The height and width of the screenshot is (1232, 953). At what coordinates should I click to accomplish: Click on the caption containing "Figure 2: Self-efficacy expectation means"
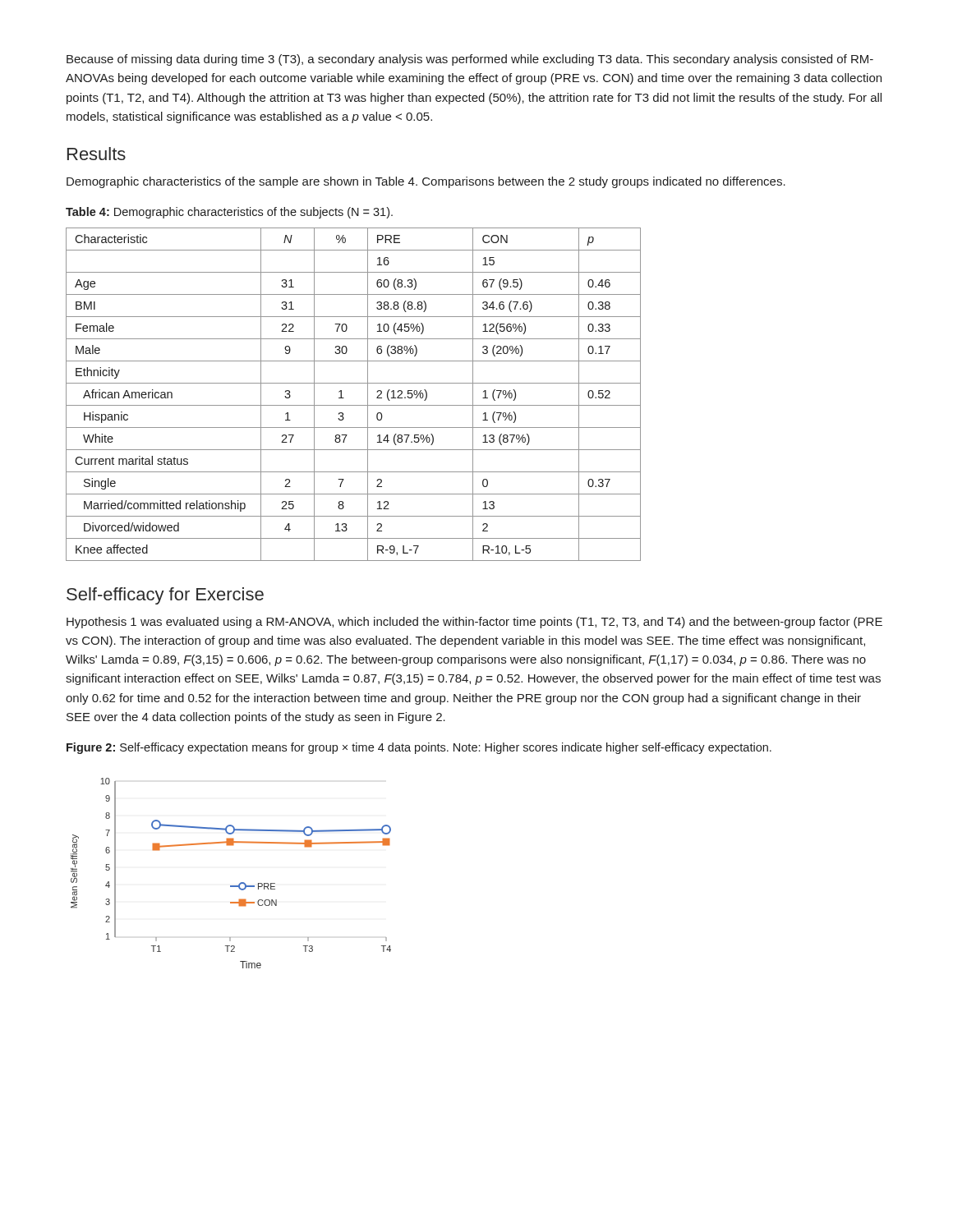419,747
